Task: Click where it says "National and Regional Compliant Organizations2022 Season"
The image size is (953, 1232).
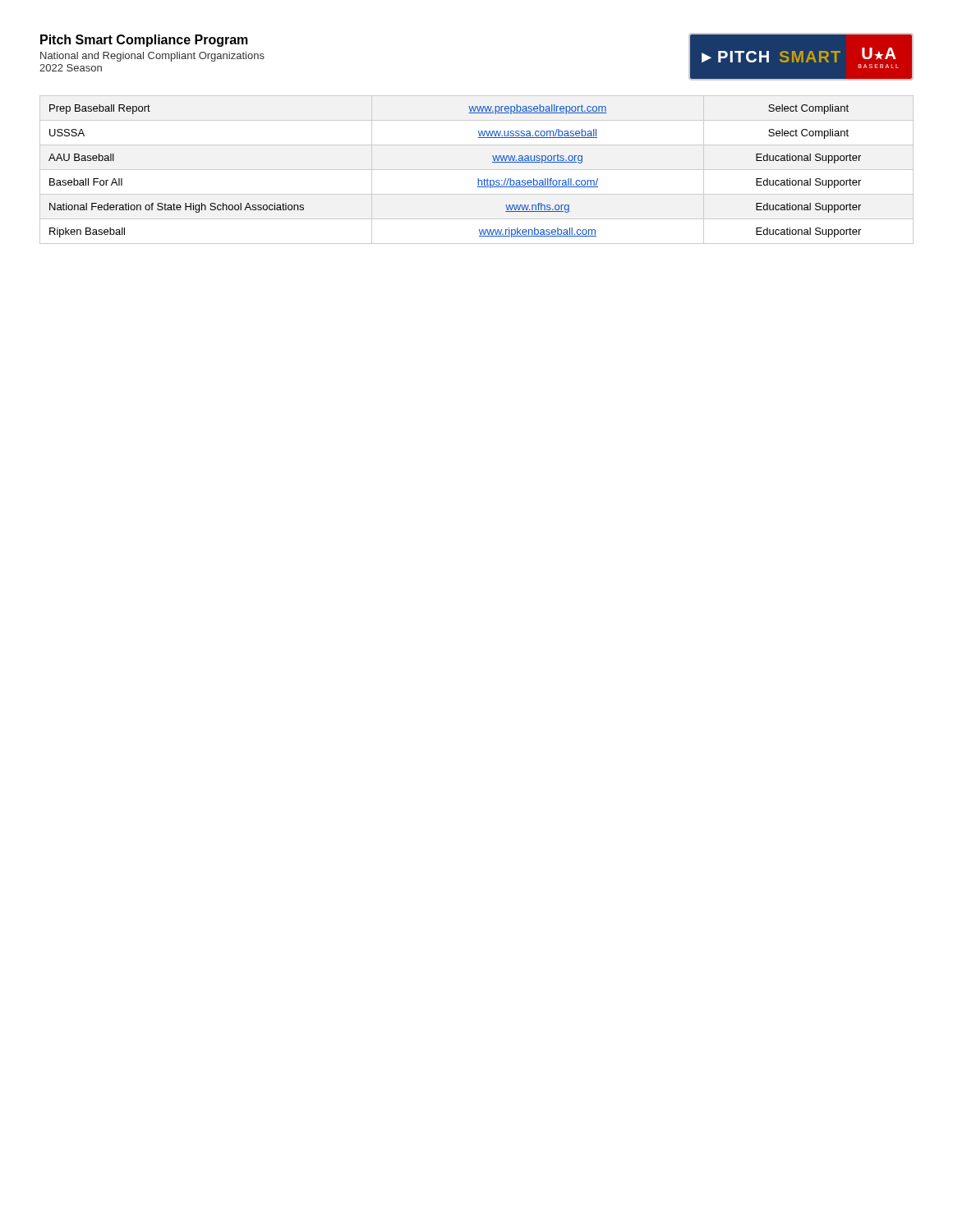Action: point(152,62)
